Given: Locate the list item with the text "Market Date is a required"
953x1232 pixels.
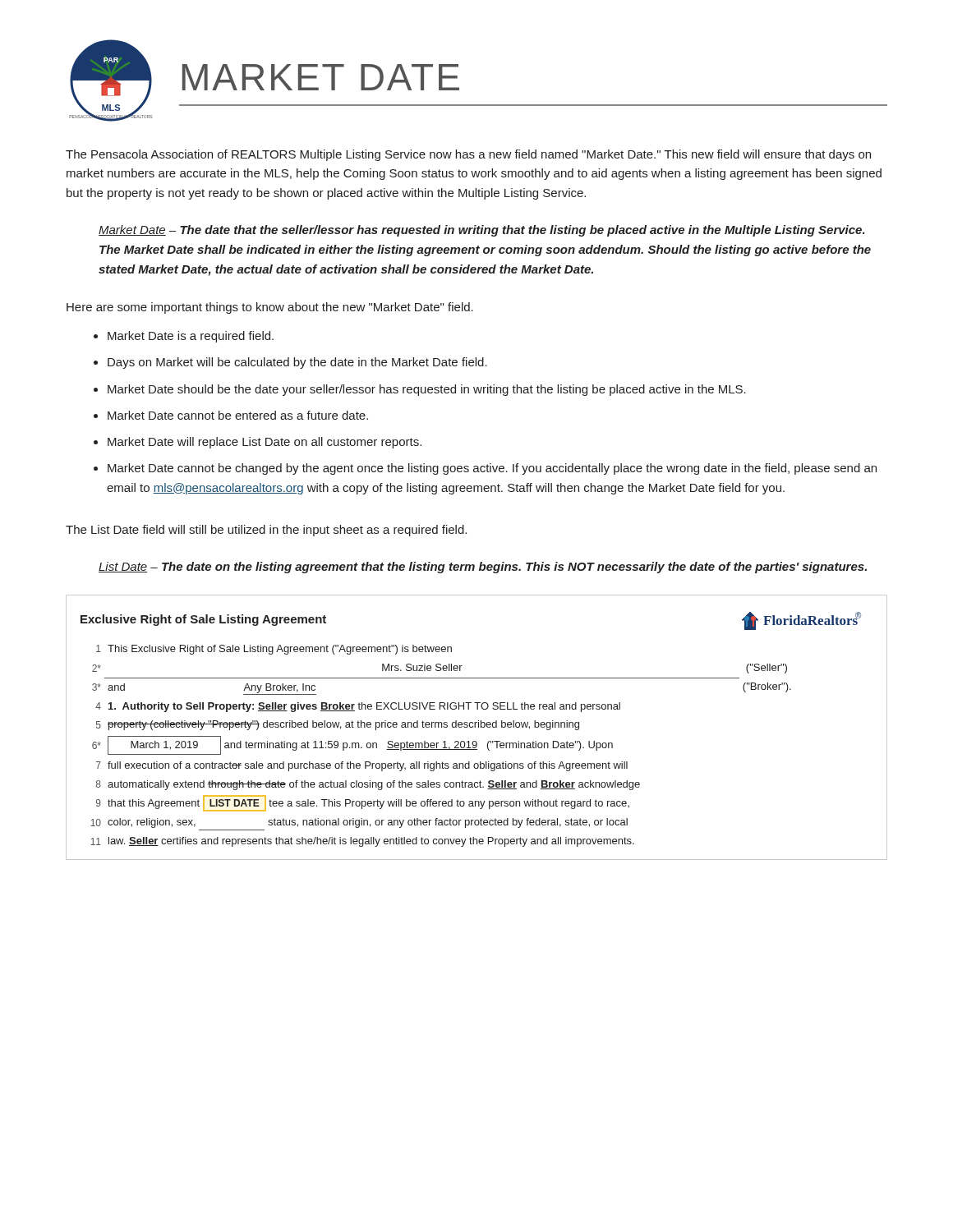Looking at the screenshot, I should (x=191, y=336).
